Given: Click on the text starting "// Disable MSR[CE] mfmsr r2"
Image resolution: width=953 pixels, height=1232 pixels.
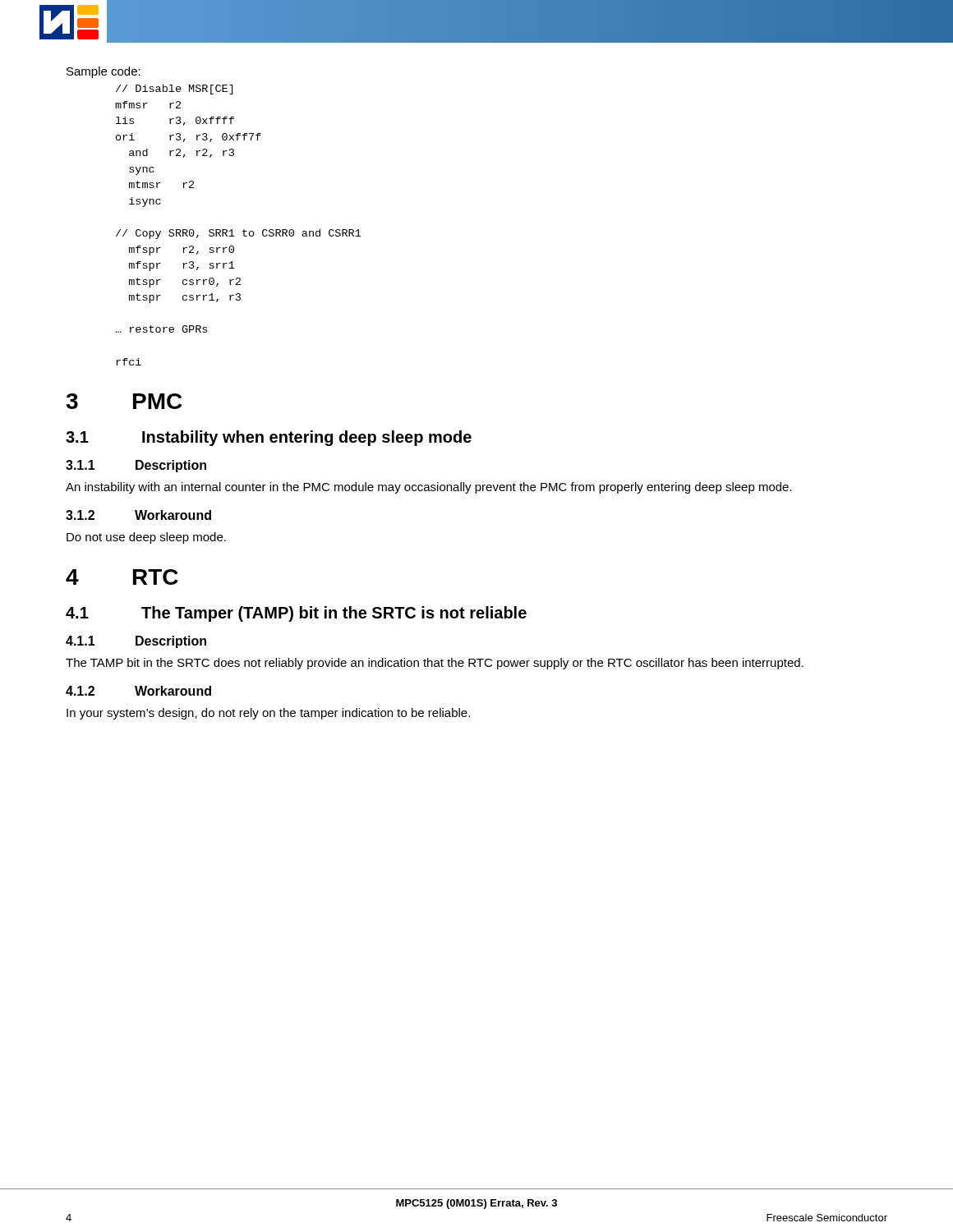Looking at the screenshot, I should click(x=174, y=90).
